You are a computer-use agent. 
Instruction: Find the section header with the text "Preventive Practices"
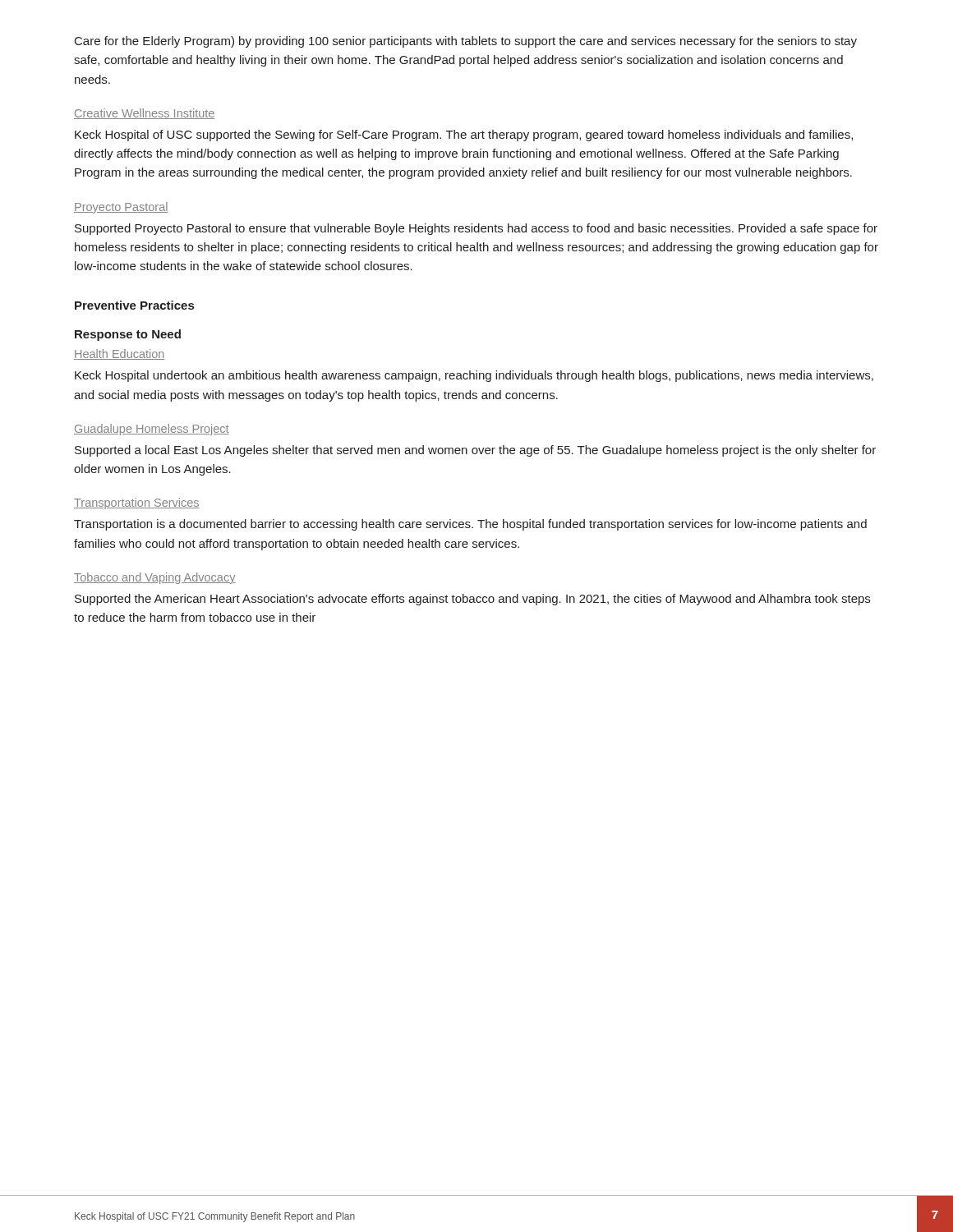pos(134,305)
